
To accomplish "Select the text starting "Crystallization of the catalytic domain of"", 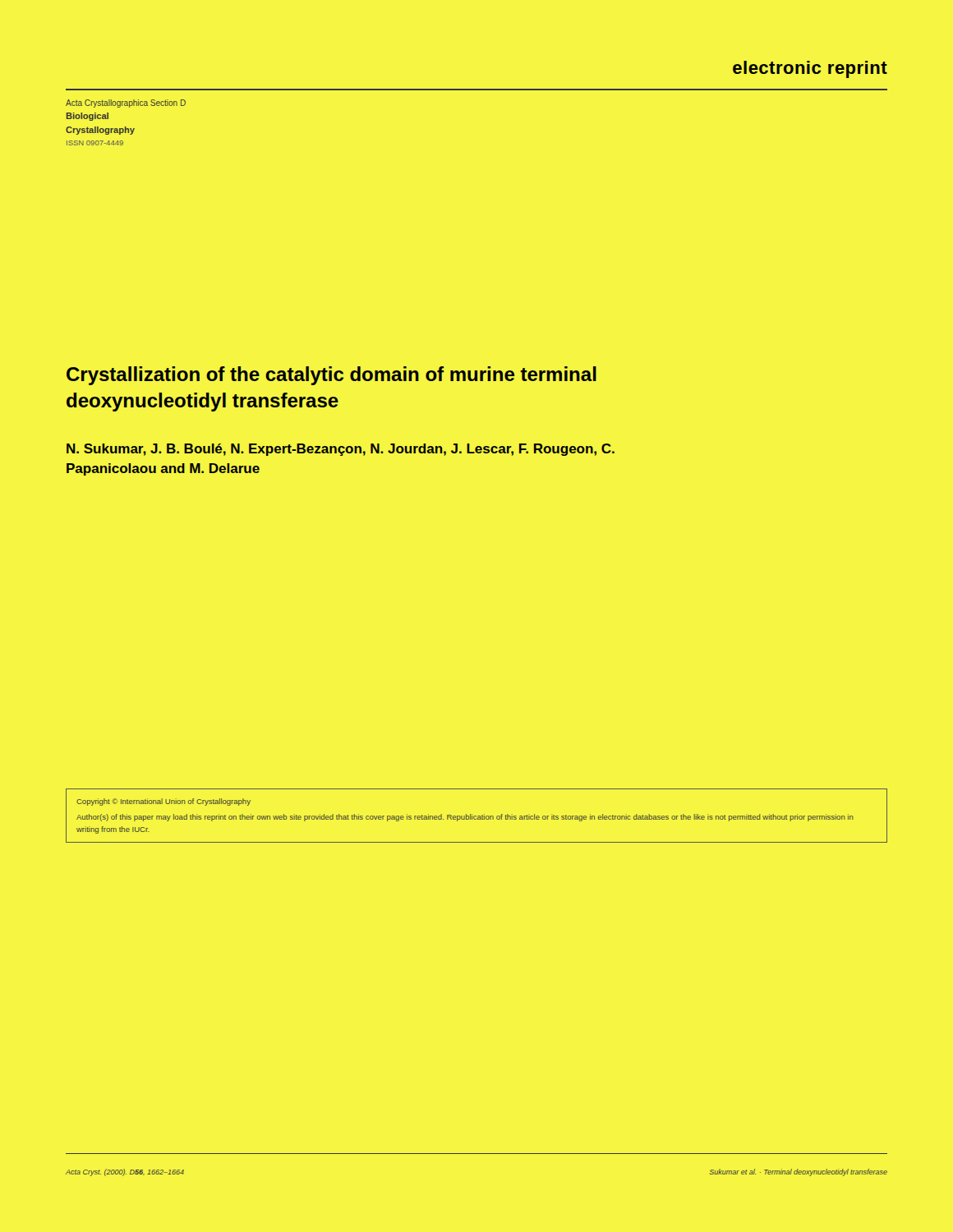I will [331, 387].
